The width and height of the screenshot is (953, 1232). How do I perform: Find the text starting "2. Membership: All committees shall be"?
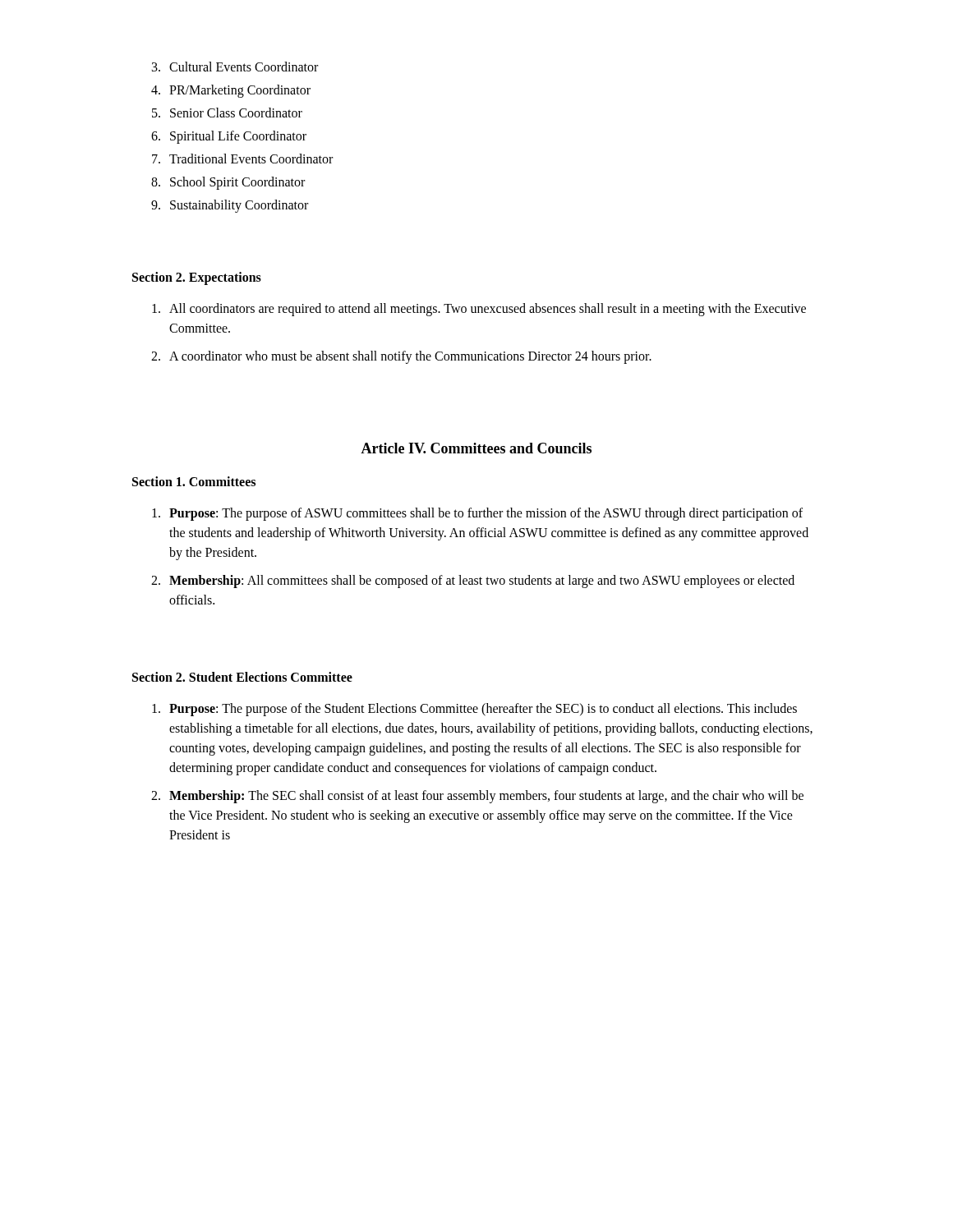click(476, 590)
